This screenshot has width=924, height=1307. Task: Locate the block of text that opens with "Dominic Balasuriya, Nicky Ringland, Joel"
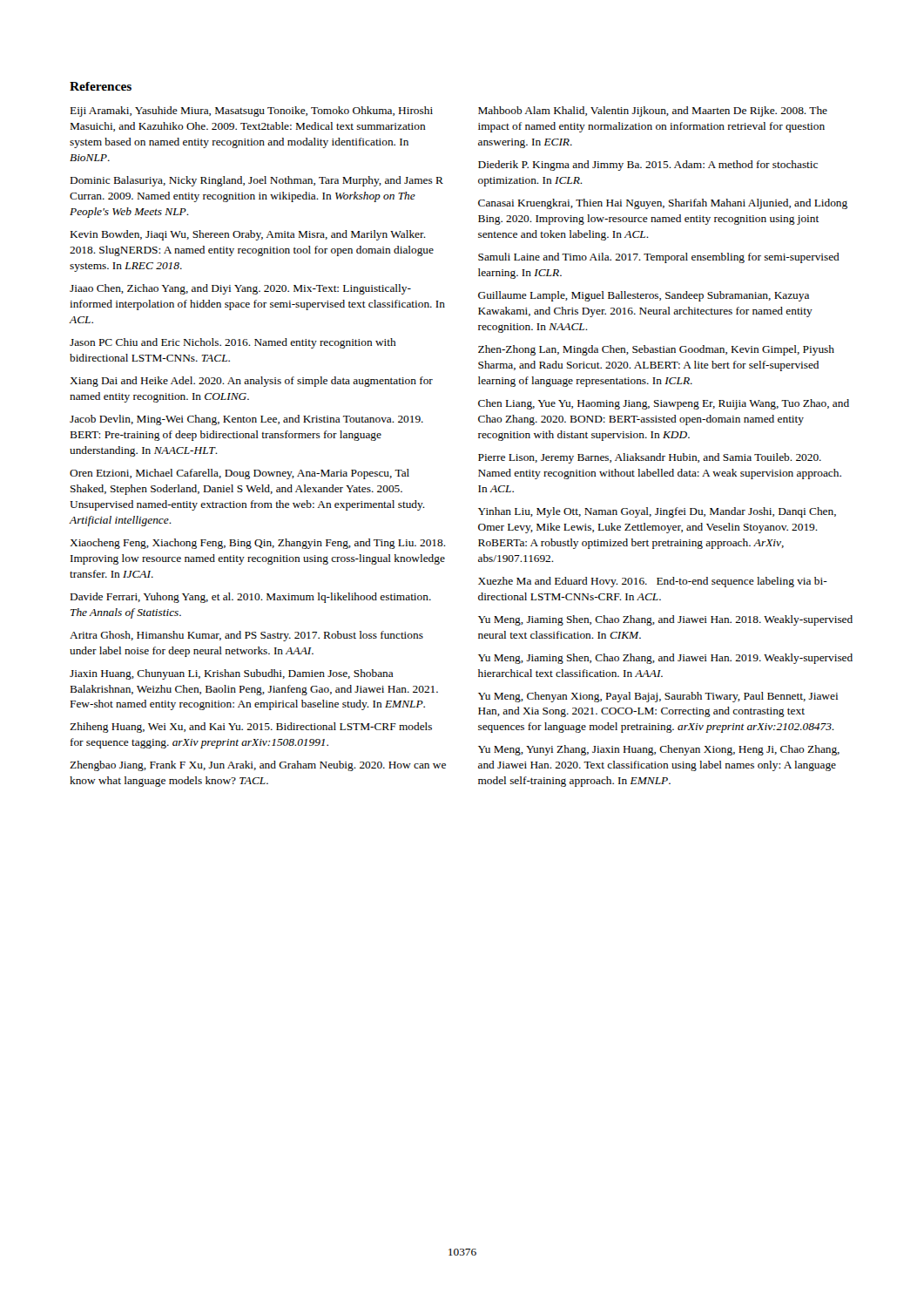[256, 196]
